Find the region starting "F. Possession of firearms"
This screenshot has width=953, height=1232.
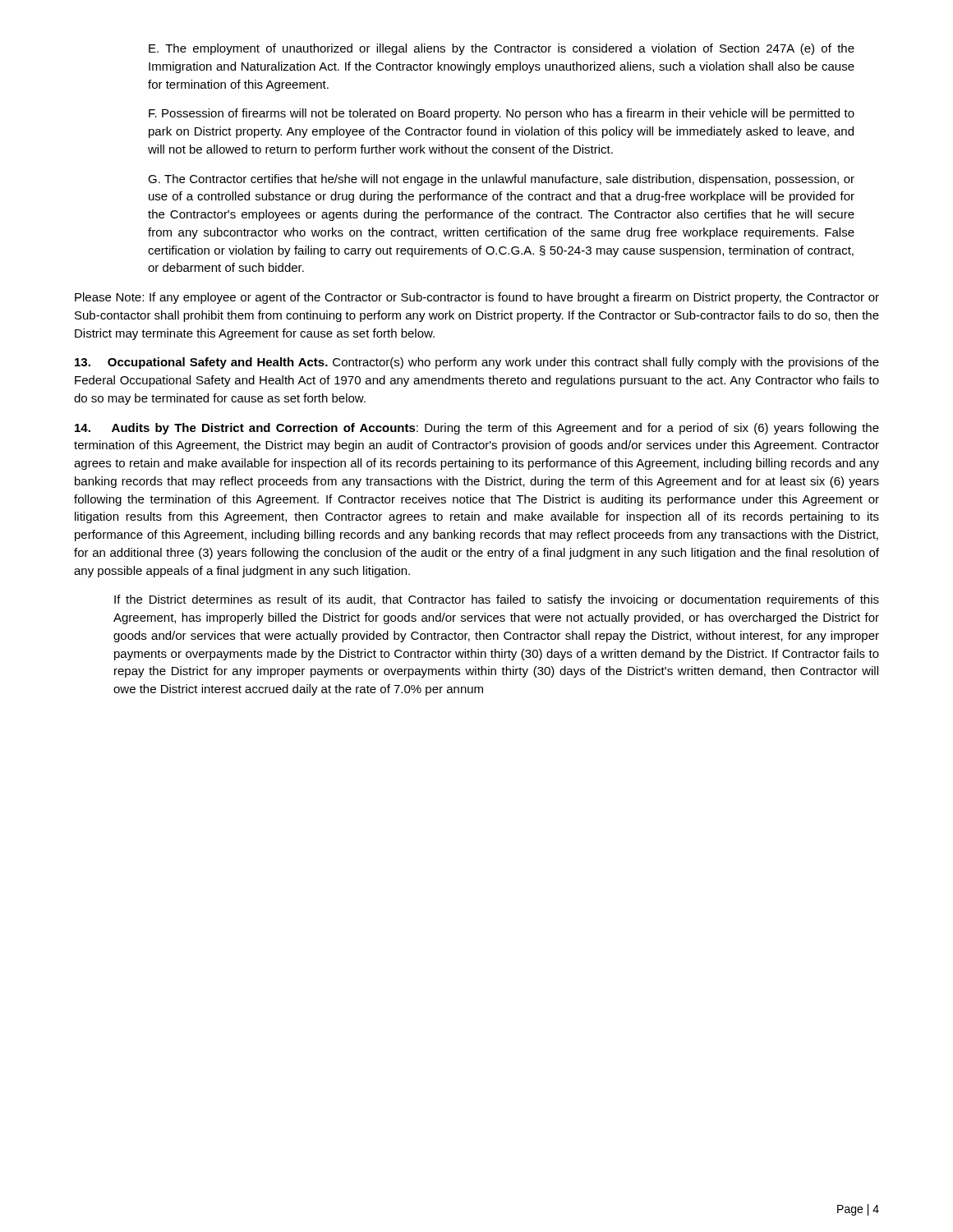coord(501,131)
